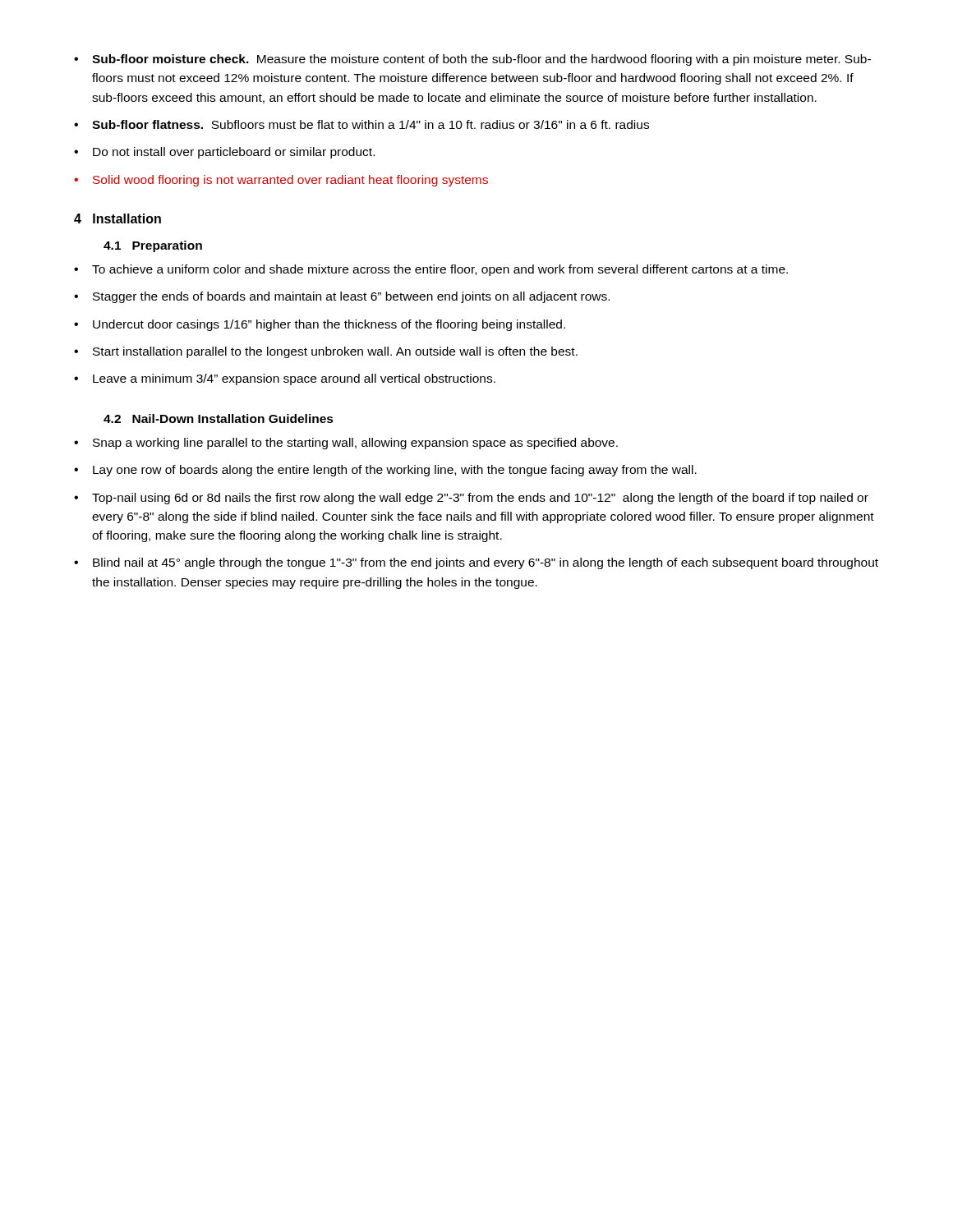The height and width of the screenshot is (1232, 953).
Task: Navigate to the text block starting "• Snap a working"
Action: (476, 442)
